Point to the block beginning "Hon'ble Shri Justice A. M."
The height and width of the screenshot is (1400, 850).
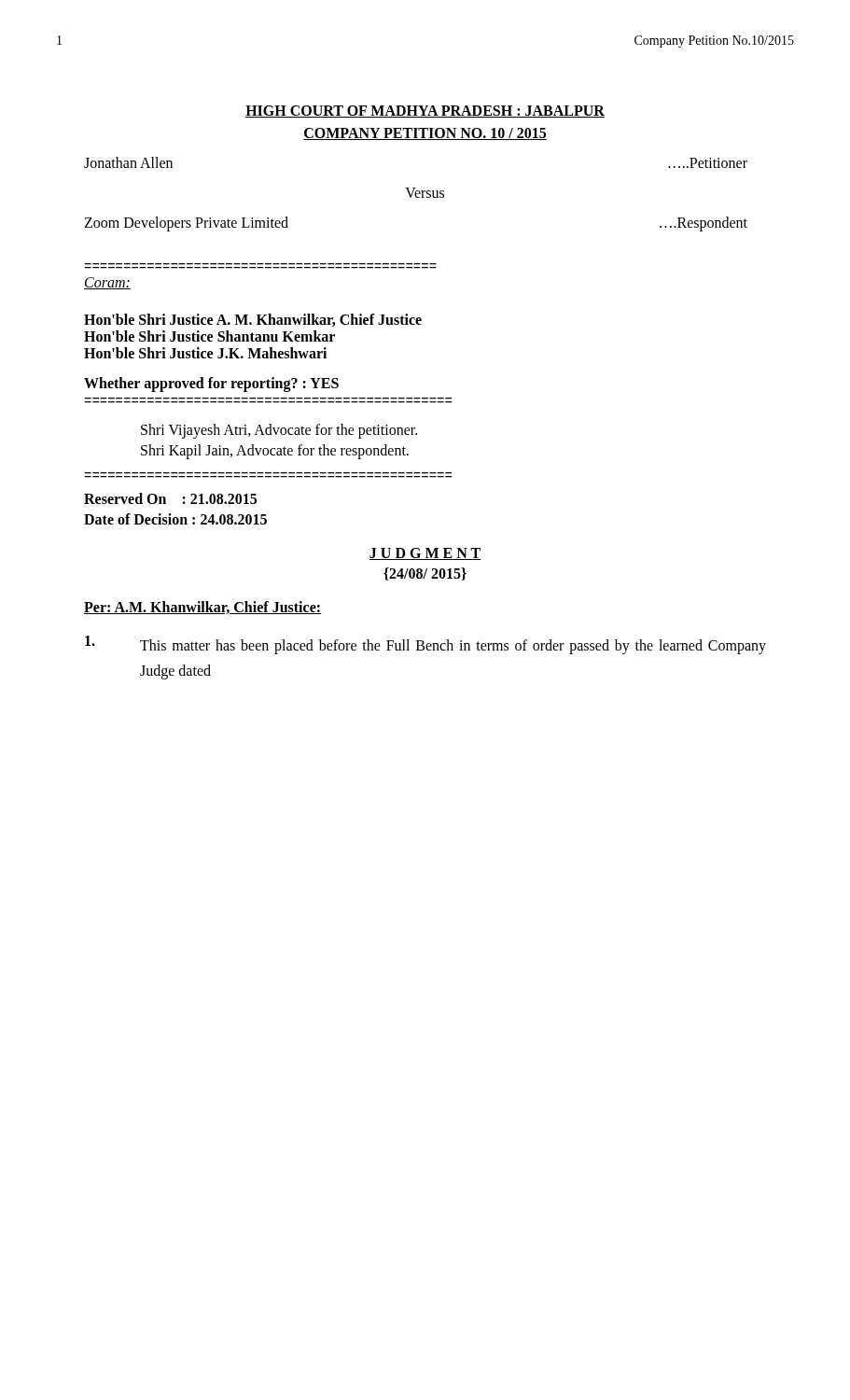pyautogui.click(x=253, y=336)
